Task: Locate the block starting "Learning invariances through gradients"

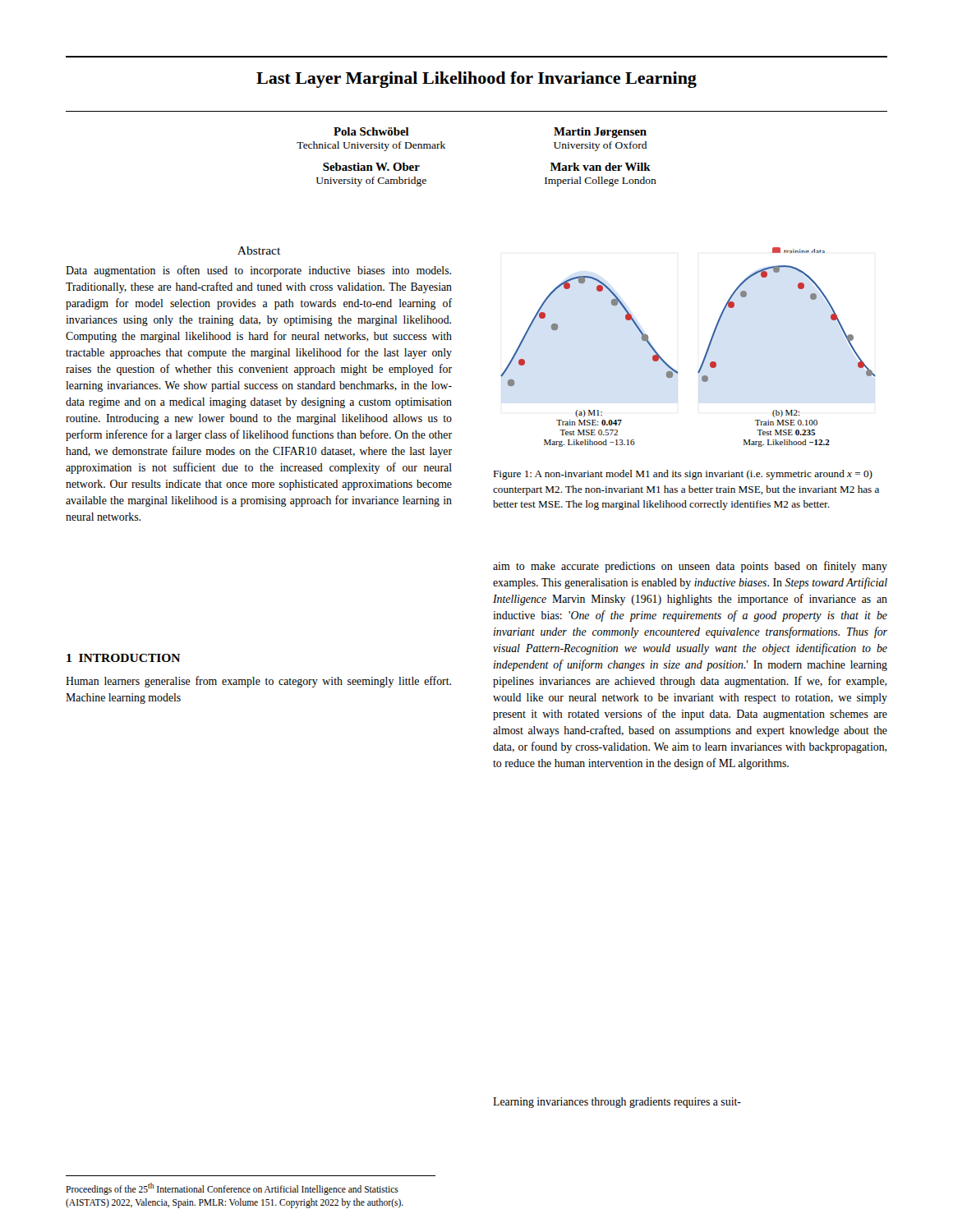Action: pos(617,1102)
